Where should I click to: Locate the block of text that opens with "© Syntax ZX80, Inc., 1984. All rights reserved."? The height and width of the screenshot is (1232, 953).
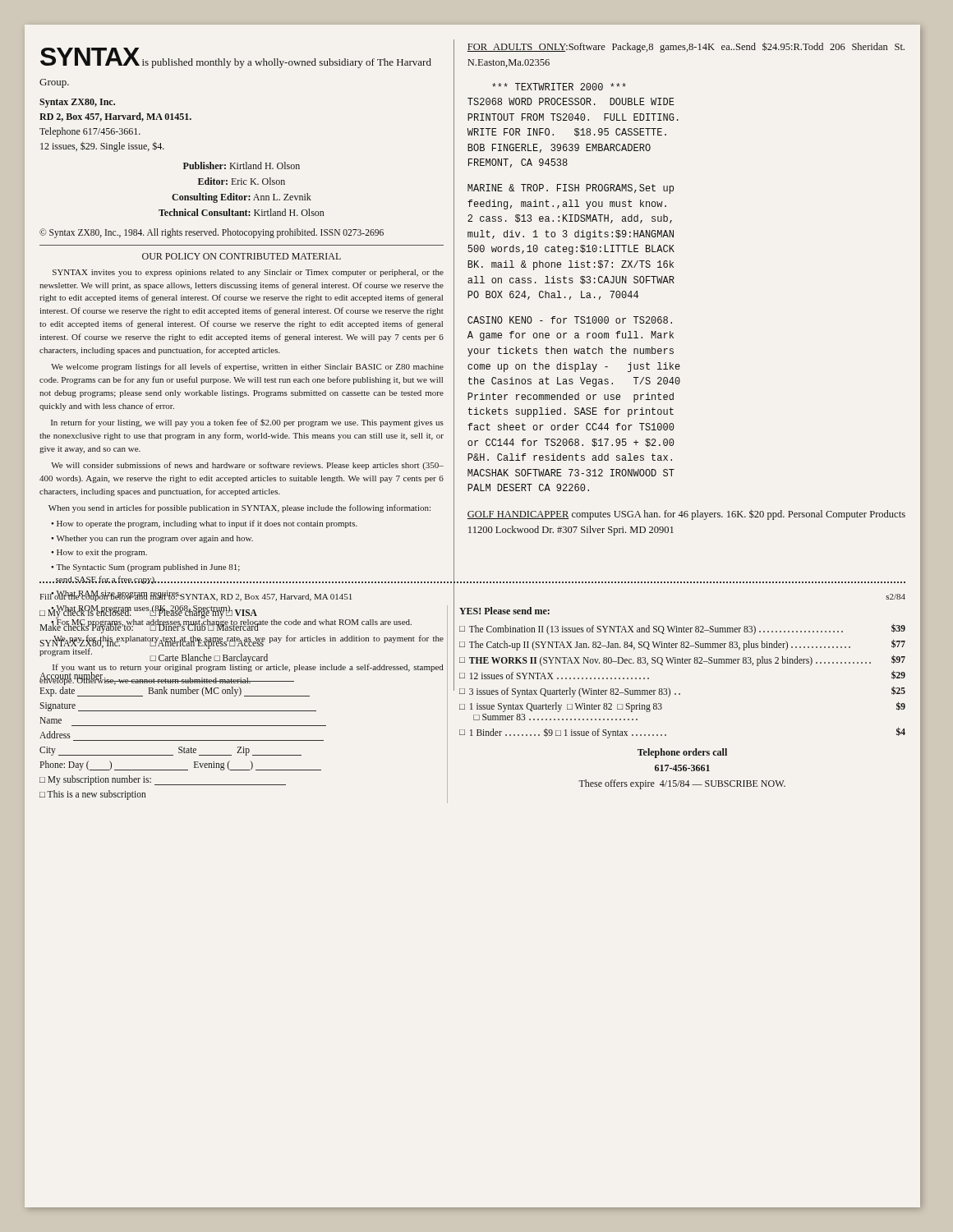(x=212, y=233)
